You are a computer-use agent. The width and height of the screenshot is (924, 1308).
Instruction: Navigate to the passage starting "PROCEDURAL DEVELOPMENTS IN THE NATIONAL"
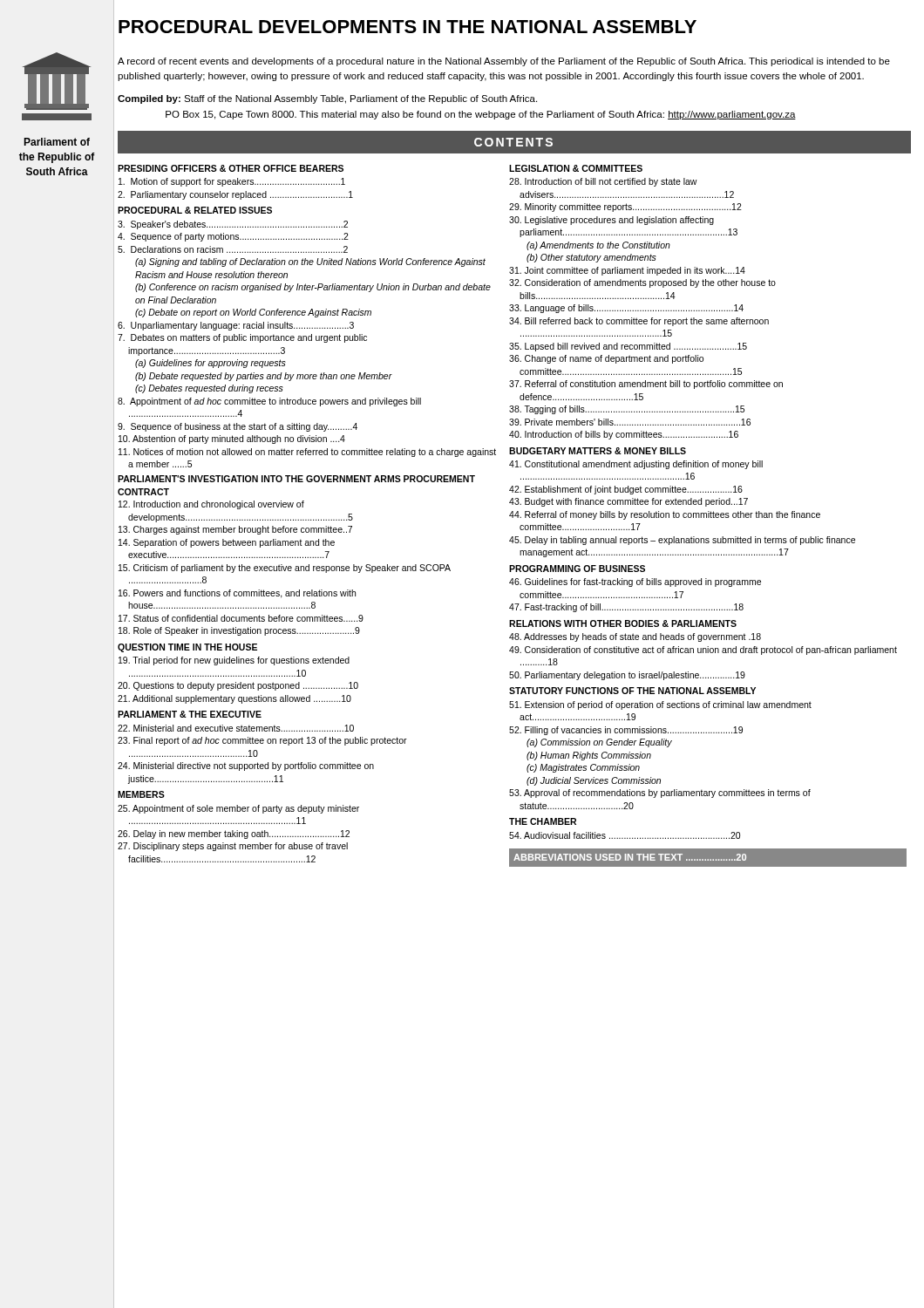pos(514,27)
